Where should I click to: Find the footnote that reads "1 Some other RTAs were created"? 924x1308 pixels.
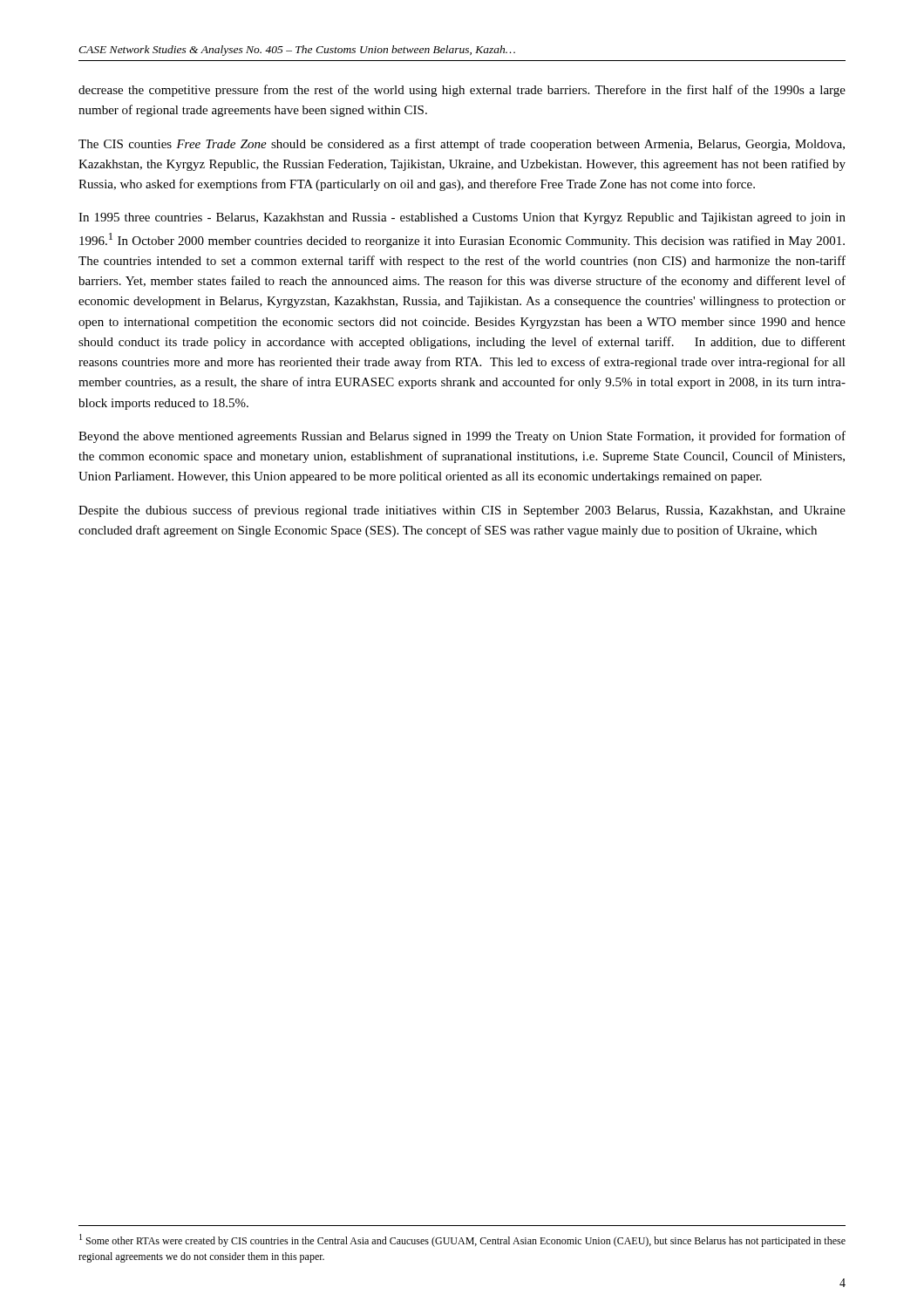pyautogui.click(x=462, y=1247)
